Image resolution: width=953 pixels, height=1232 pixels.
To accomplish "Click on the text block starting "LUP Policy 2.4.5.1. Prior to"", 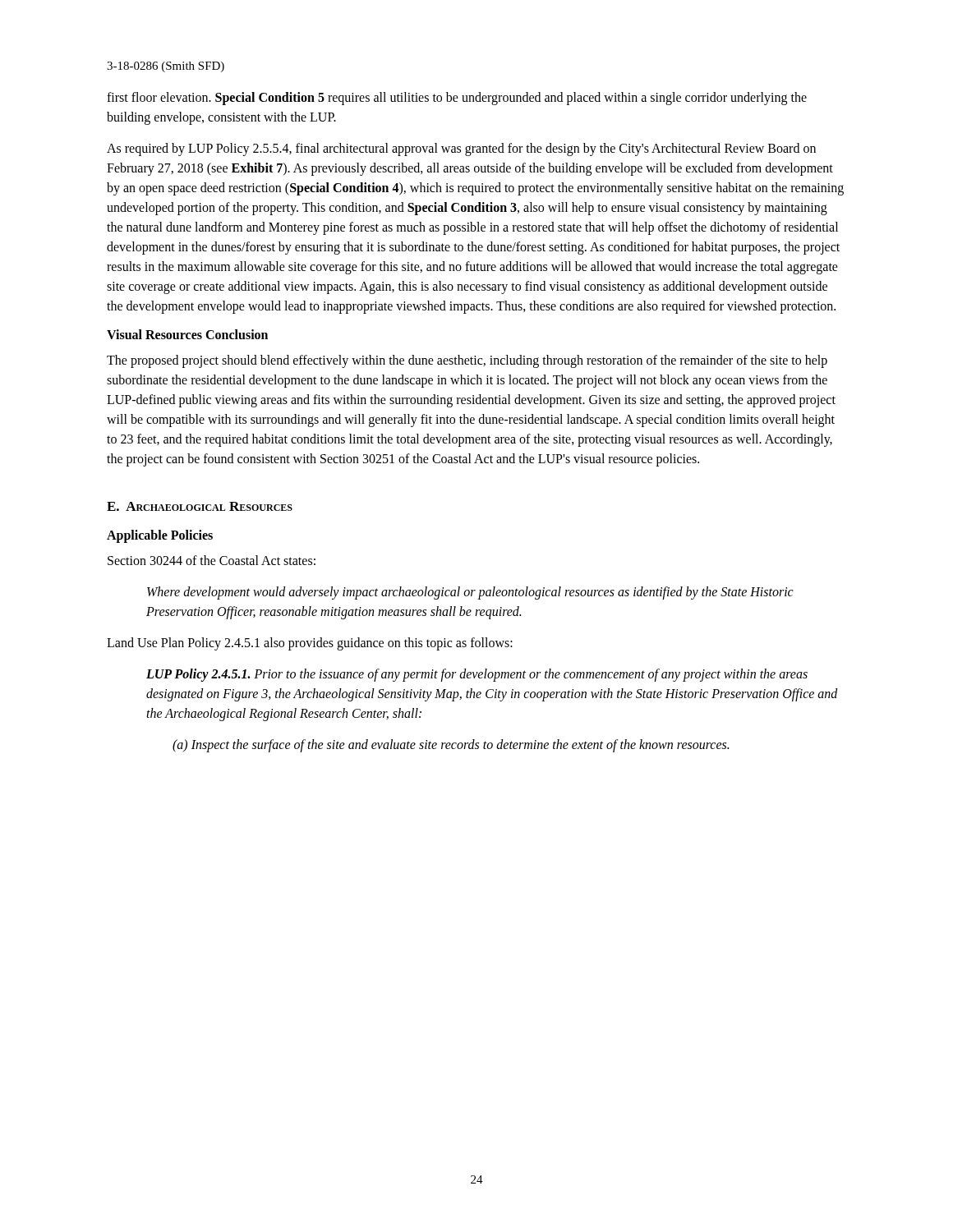I will coord(496,694).
